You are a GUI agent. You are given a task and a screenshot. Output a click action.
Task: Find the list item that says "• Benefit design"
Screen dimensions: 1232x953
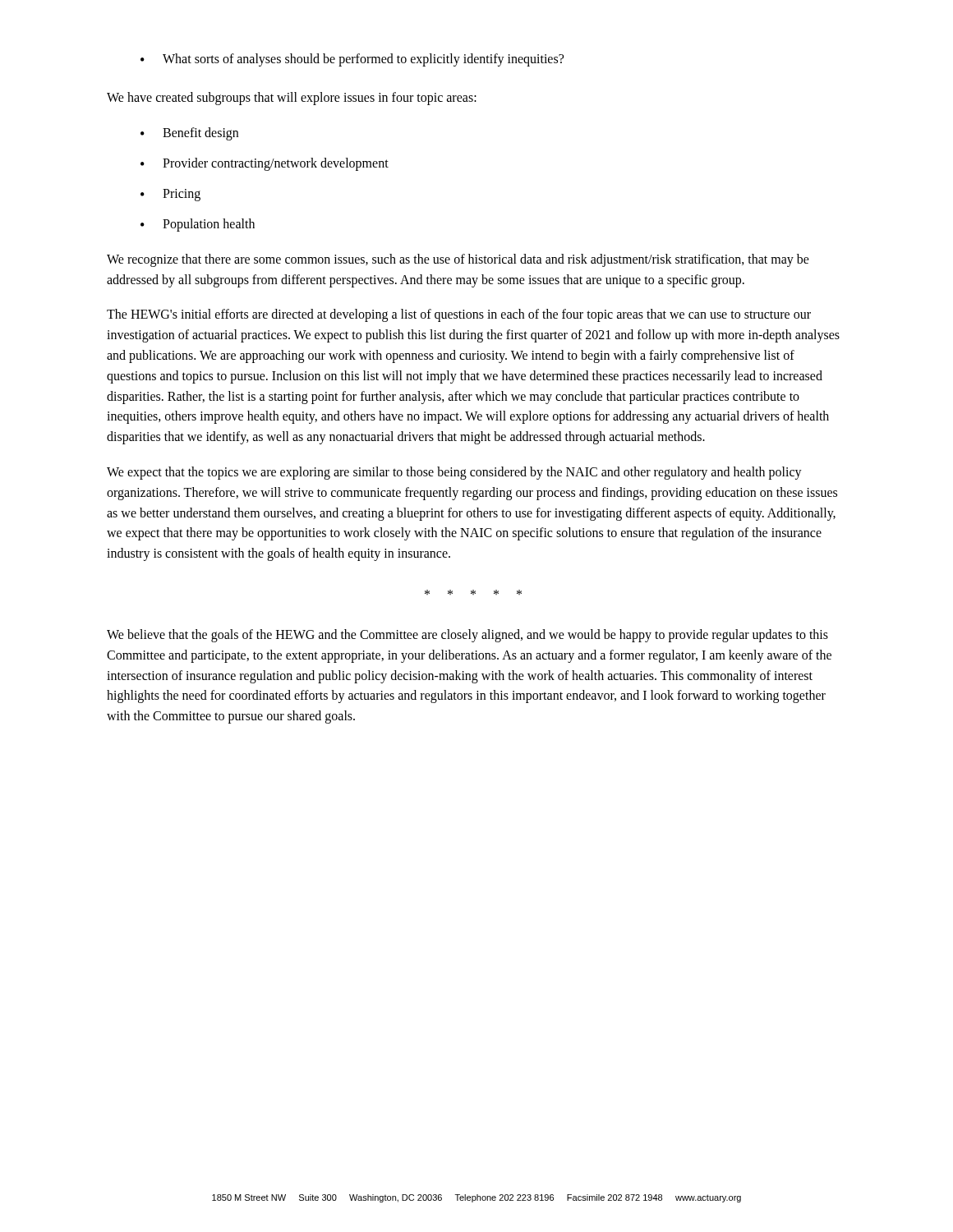tap(189, 134)
